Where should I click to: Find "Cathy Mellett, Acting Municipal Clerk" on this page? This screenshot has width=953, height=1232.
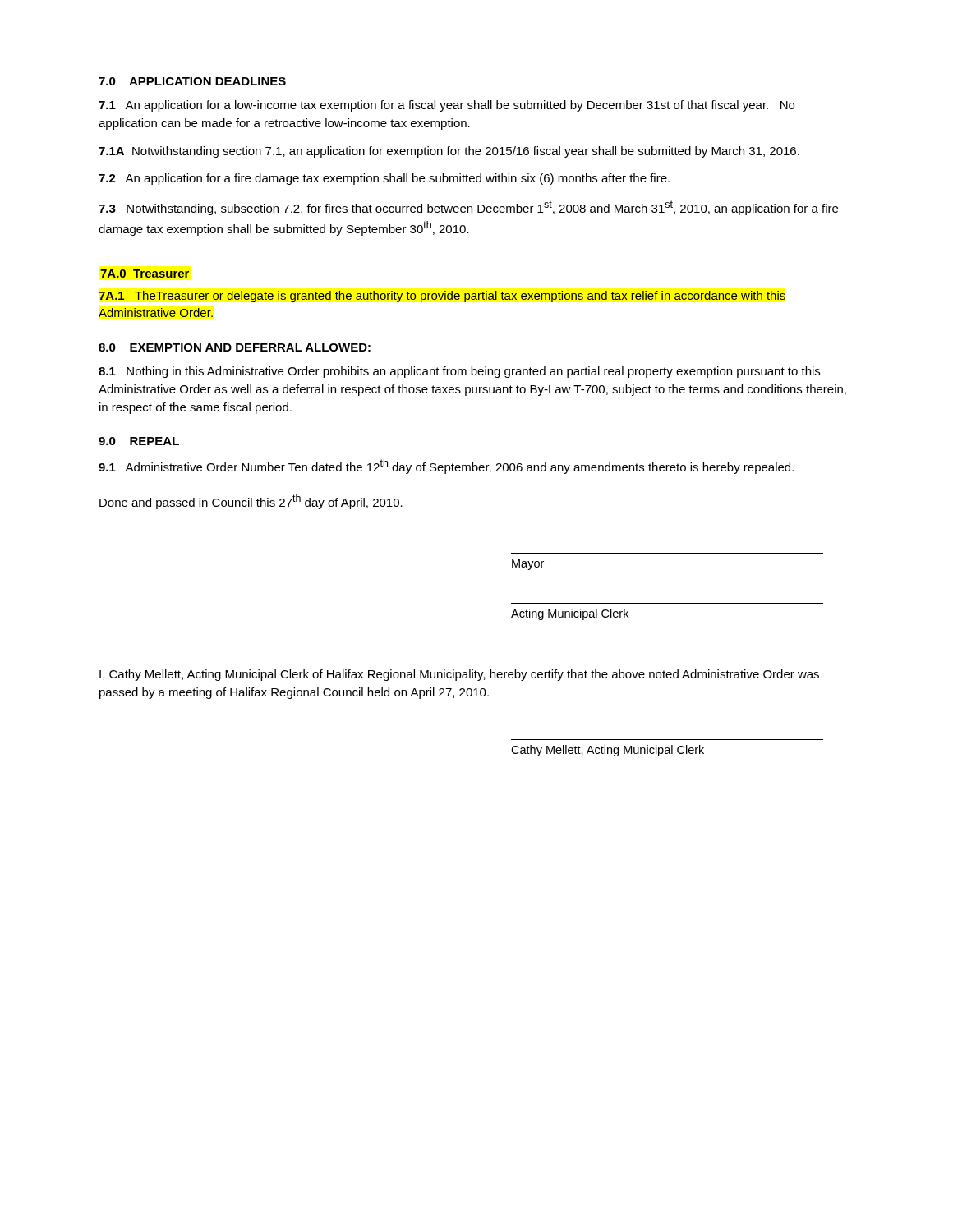click(667, 748)
